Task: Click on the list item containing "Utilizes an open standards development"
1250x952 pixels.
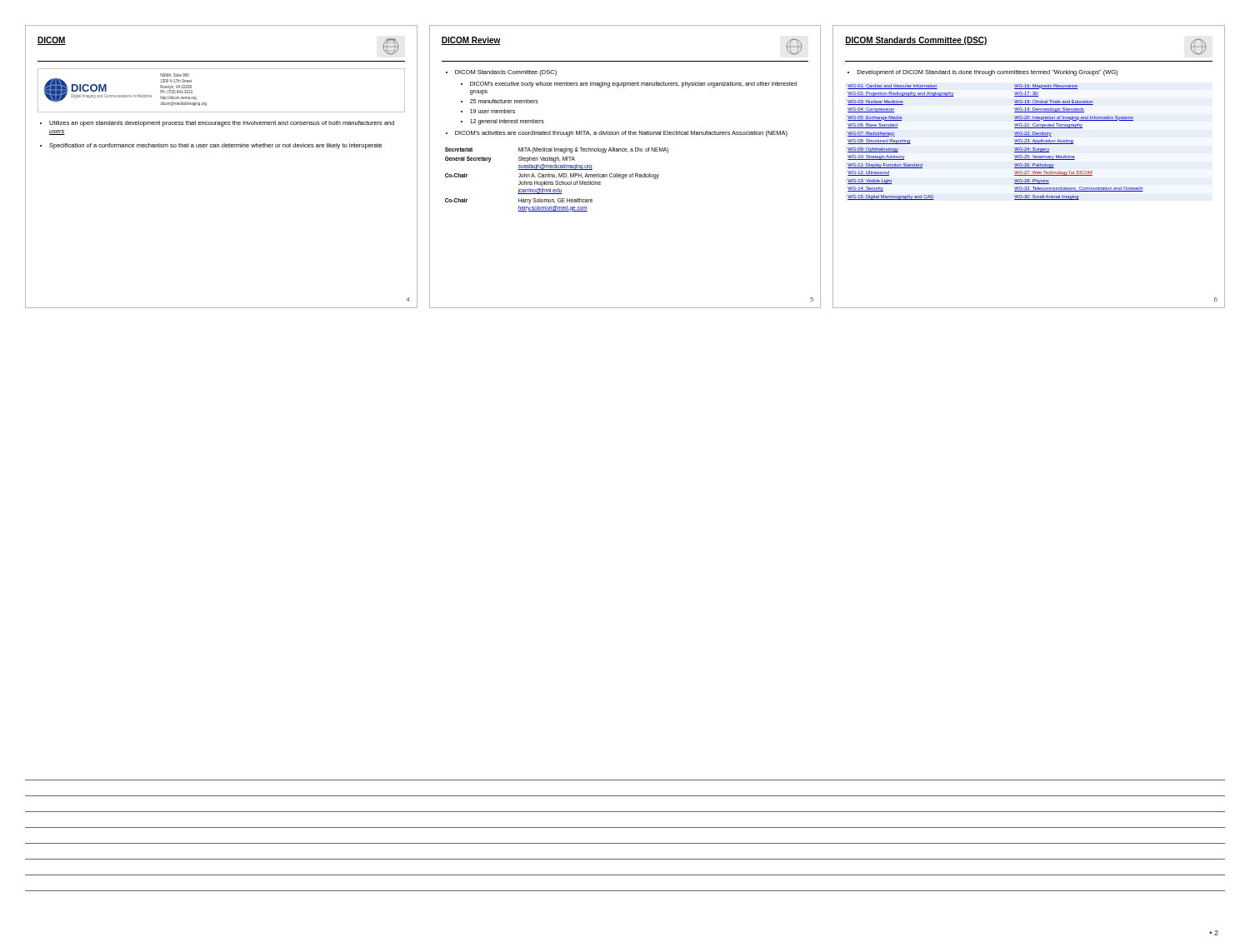Action: coord(227,127)
